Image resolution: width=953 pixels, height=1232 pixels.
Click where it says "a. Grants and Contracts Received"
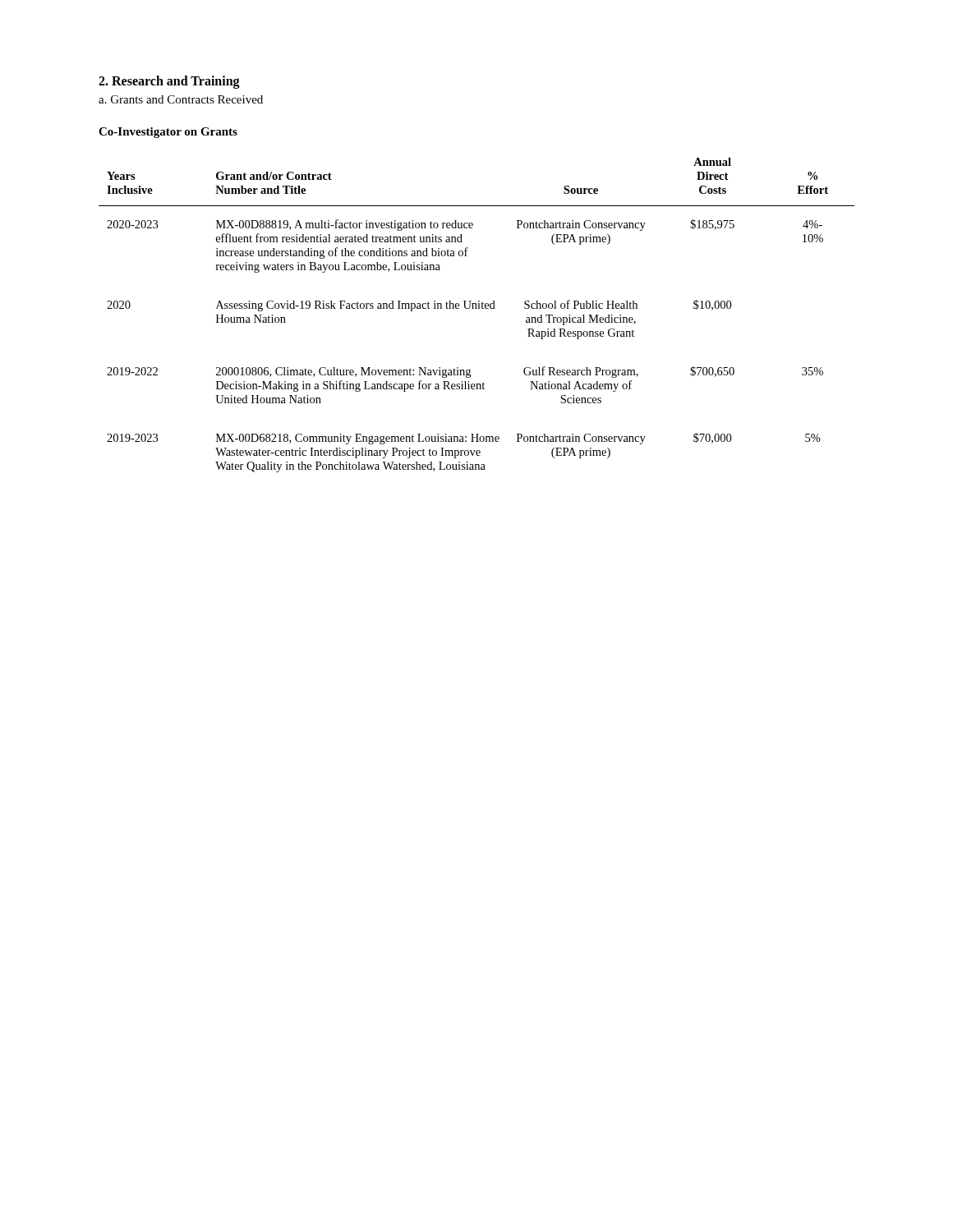[181, 99]
